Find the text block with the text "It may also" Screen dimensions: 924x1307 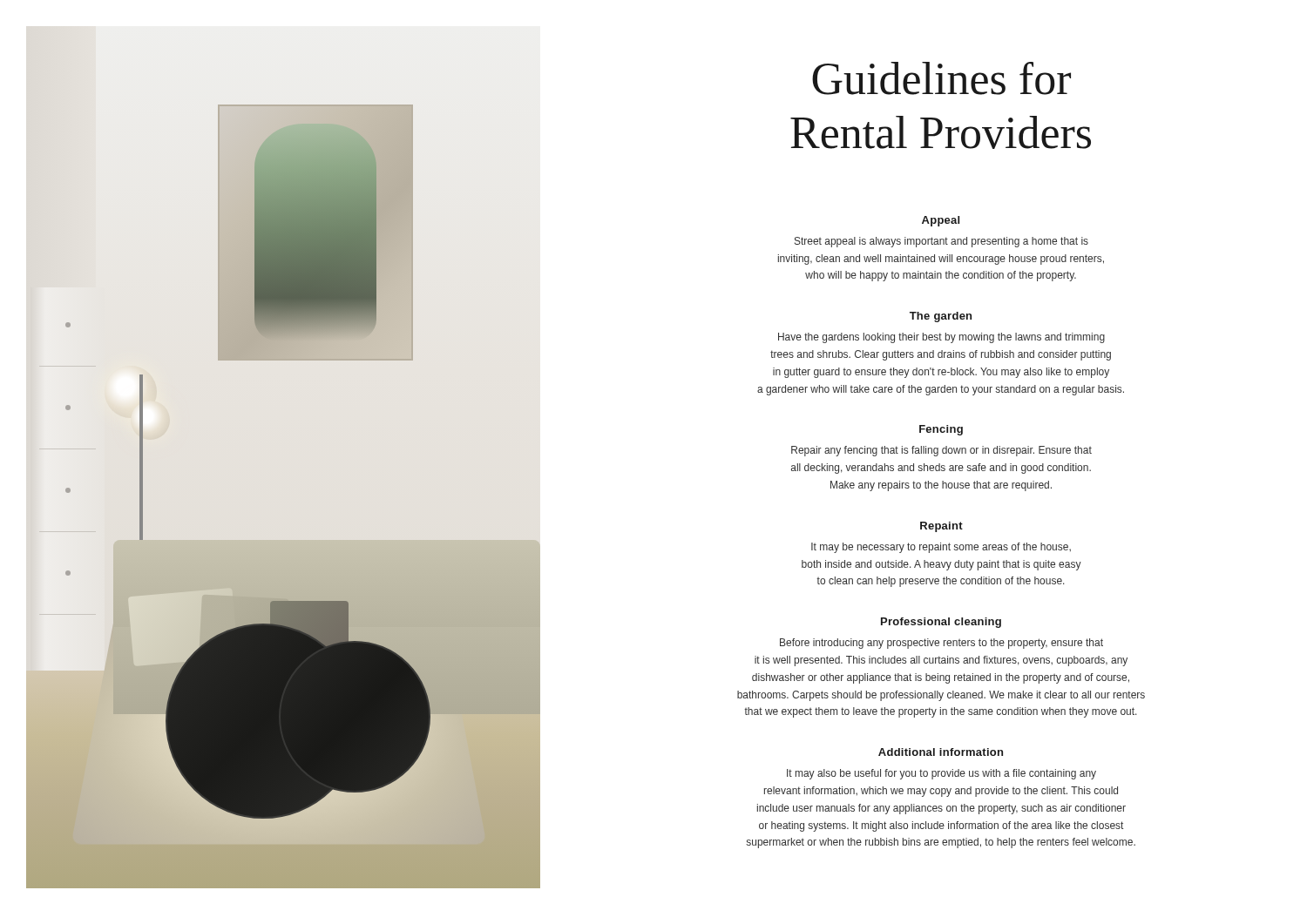[x=941, y=809]
